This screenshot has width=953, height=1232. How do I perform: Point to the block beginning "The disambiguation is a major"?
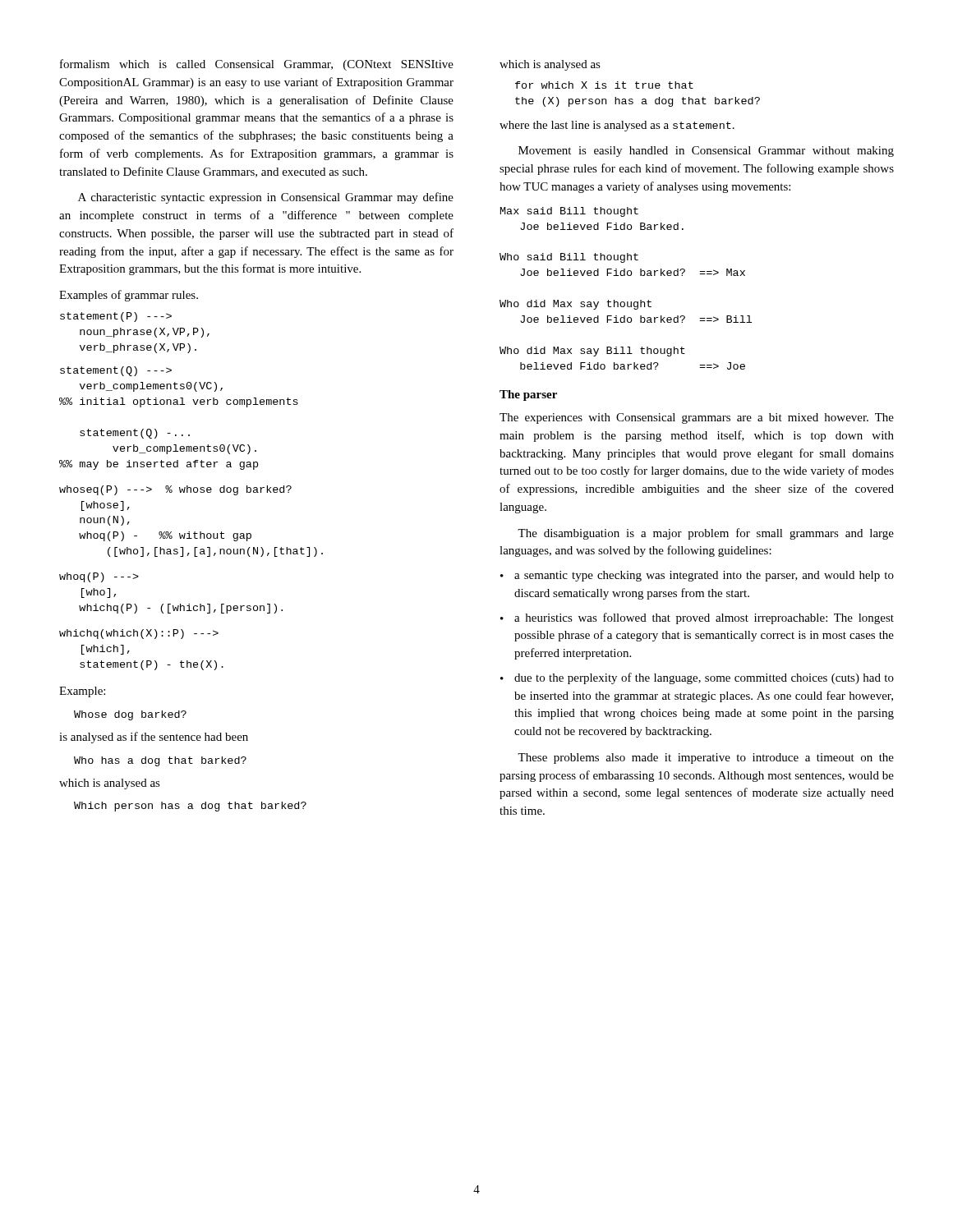click(x=697, y=542)
